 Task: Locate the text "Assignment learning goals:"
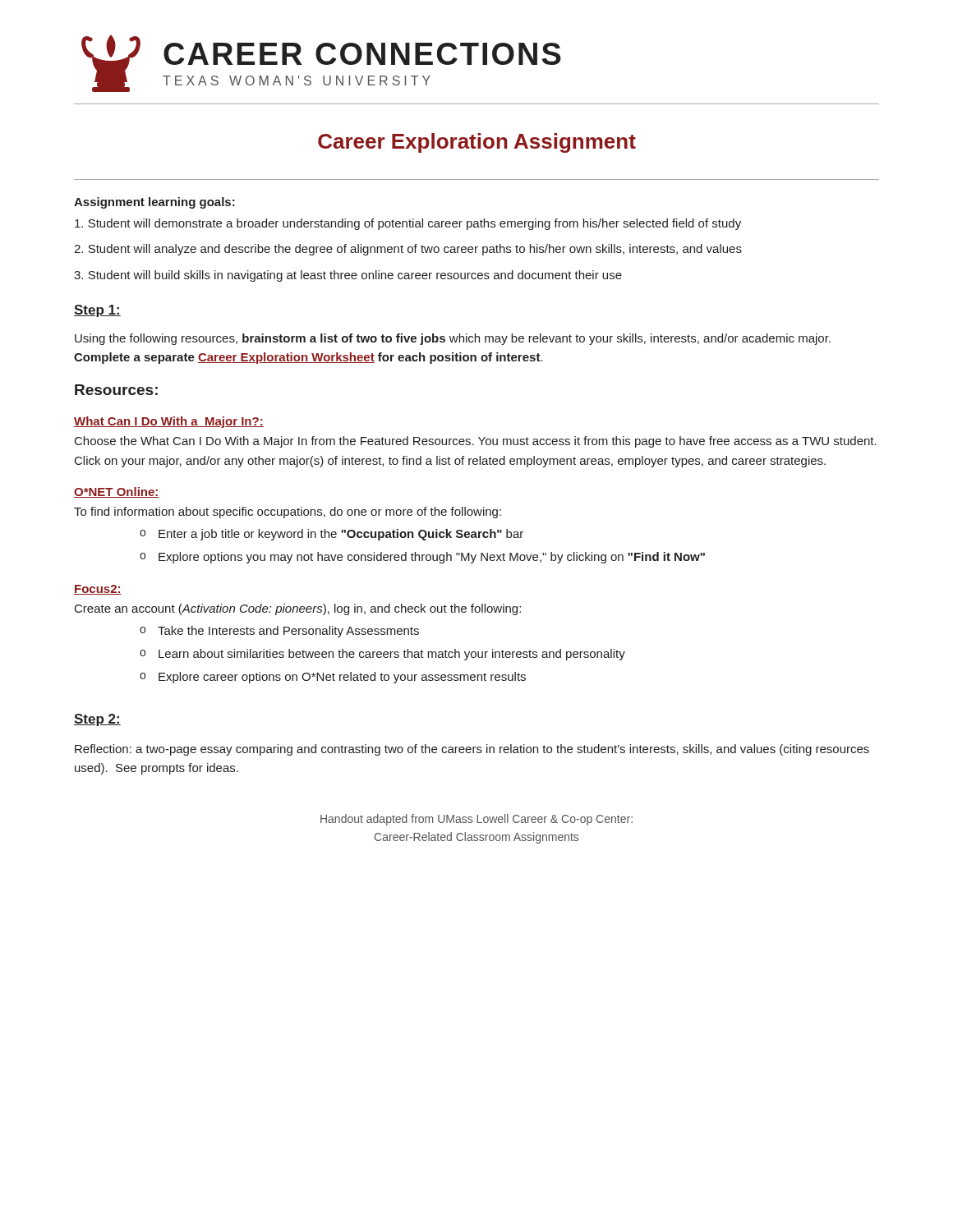click(155, 202)
